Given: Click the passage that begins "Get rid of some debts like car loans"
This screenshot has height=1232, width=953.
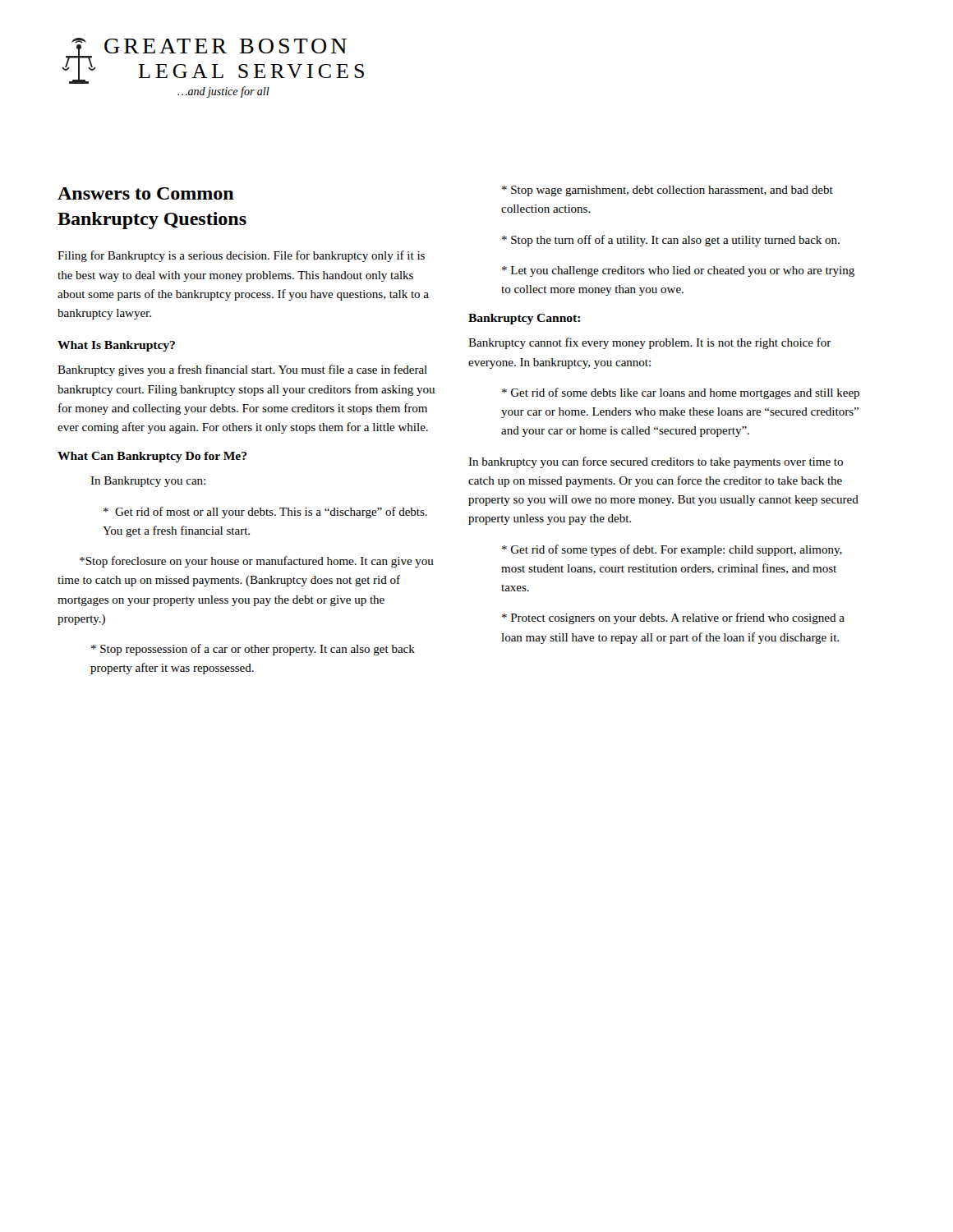Looking at the screenshot, I should (x=680, y=411).
